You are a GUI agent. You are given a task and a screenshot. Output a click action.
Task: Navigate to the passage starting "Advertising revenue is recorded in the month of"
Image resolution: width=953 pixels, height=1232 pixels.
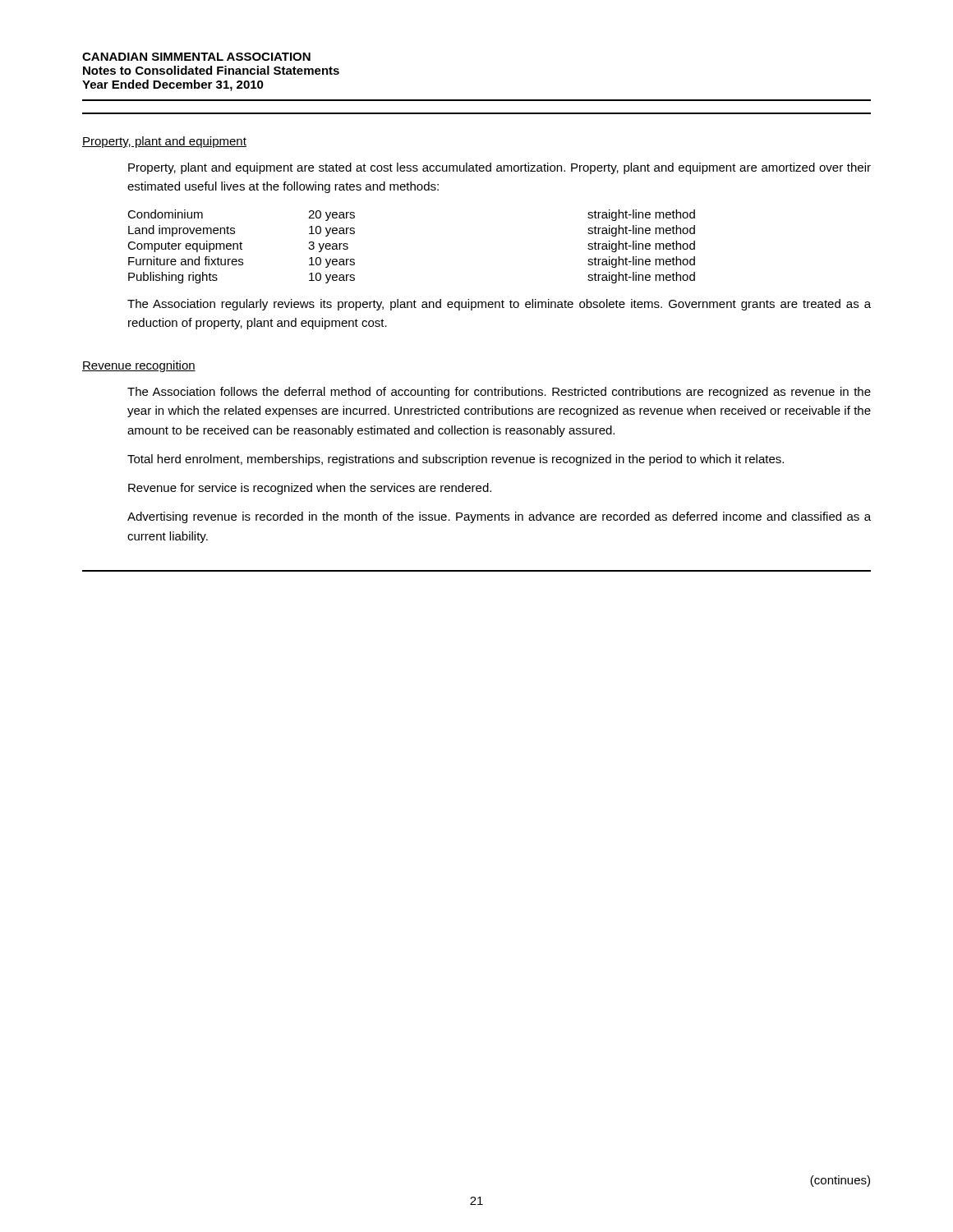[499, 526]
